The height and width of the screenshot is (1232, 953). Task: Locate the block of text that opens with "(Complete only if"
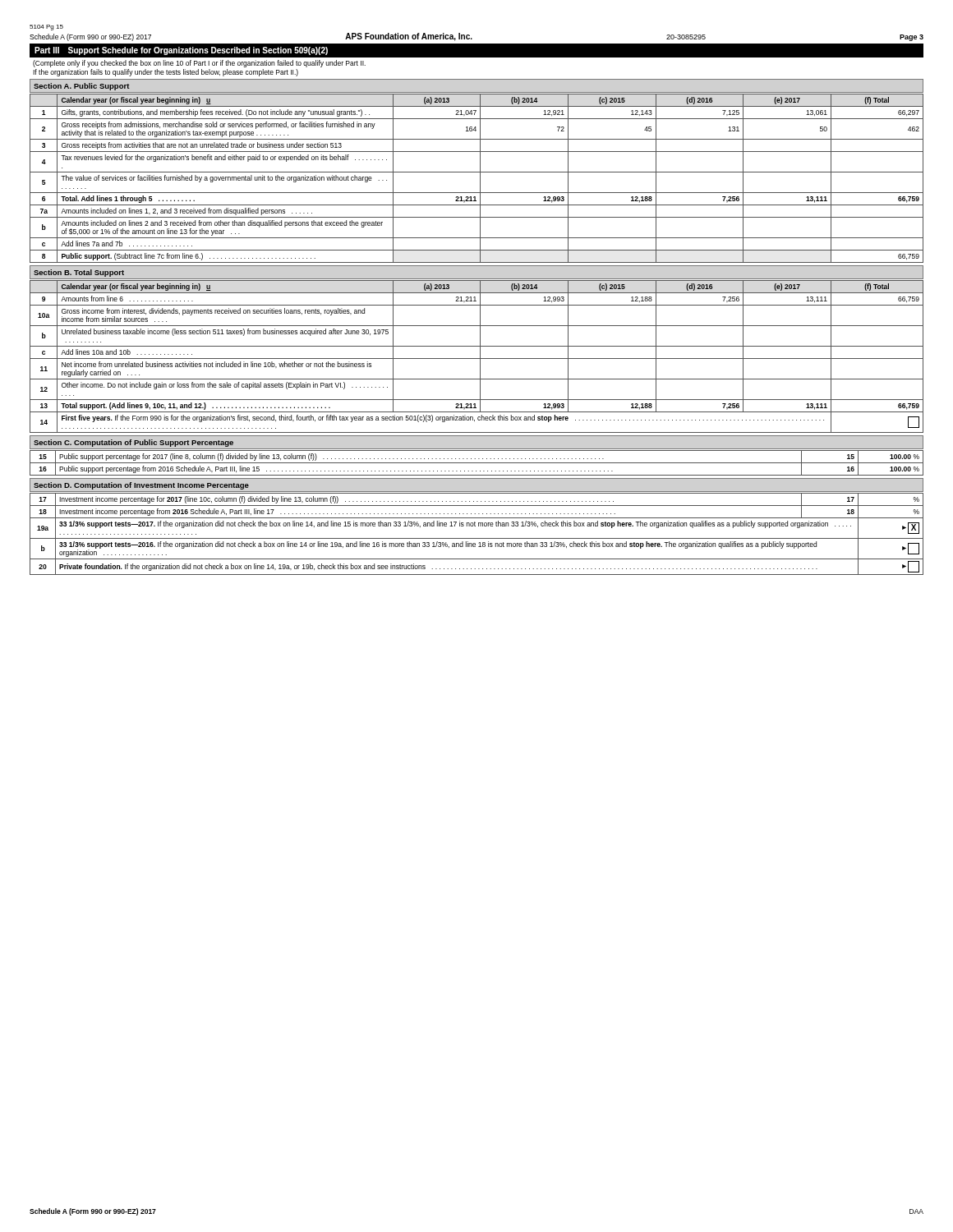(199, 63)
